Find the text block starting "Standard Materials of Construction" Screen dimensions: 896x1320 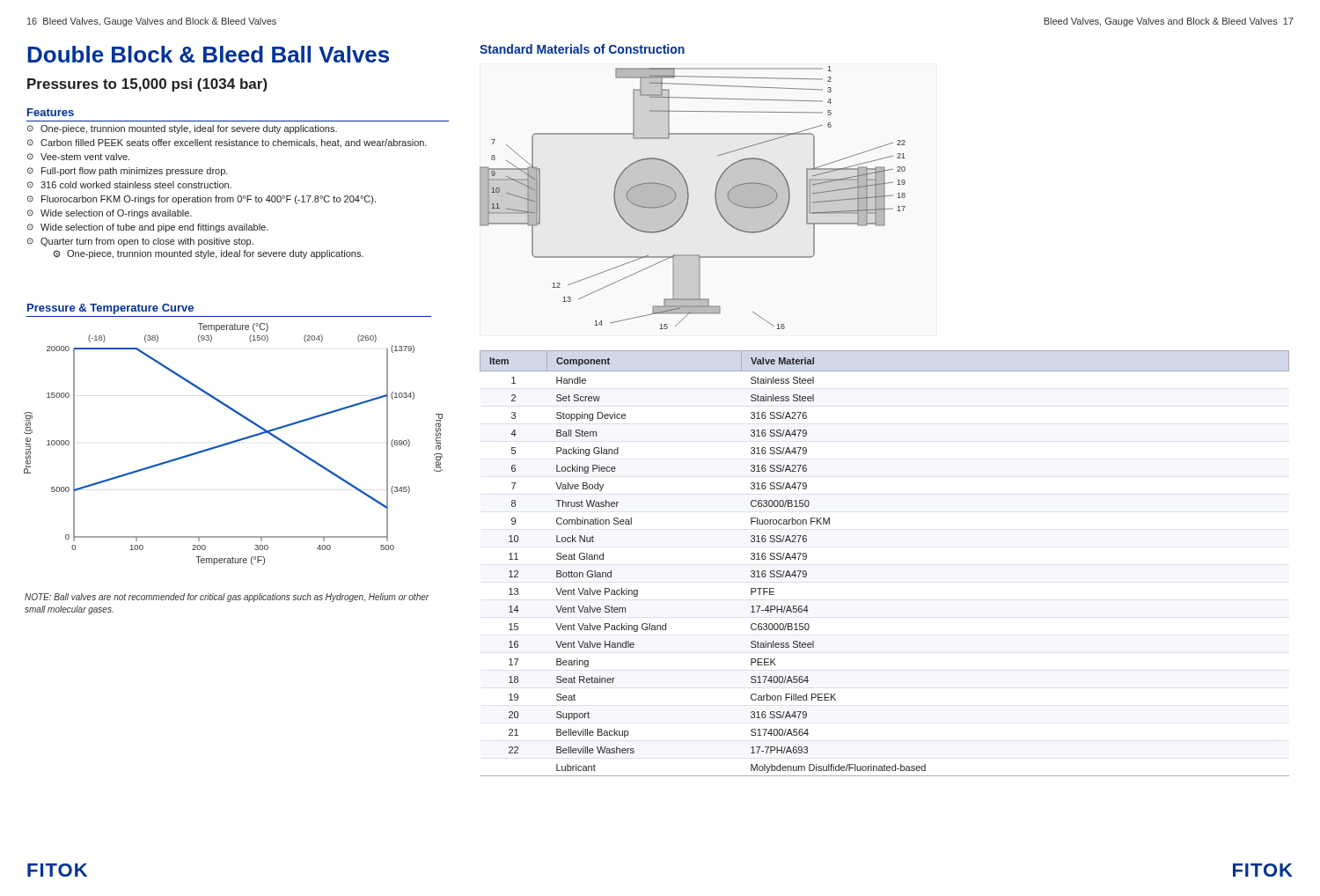[582, 49]
